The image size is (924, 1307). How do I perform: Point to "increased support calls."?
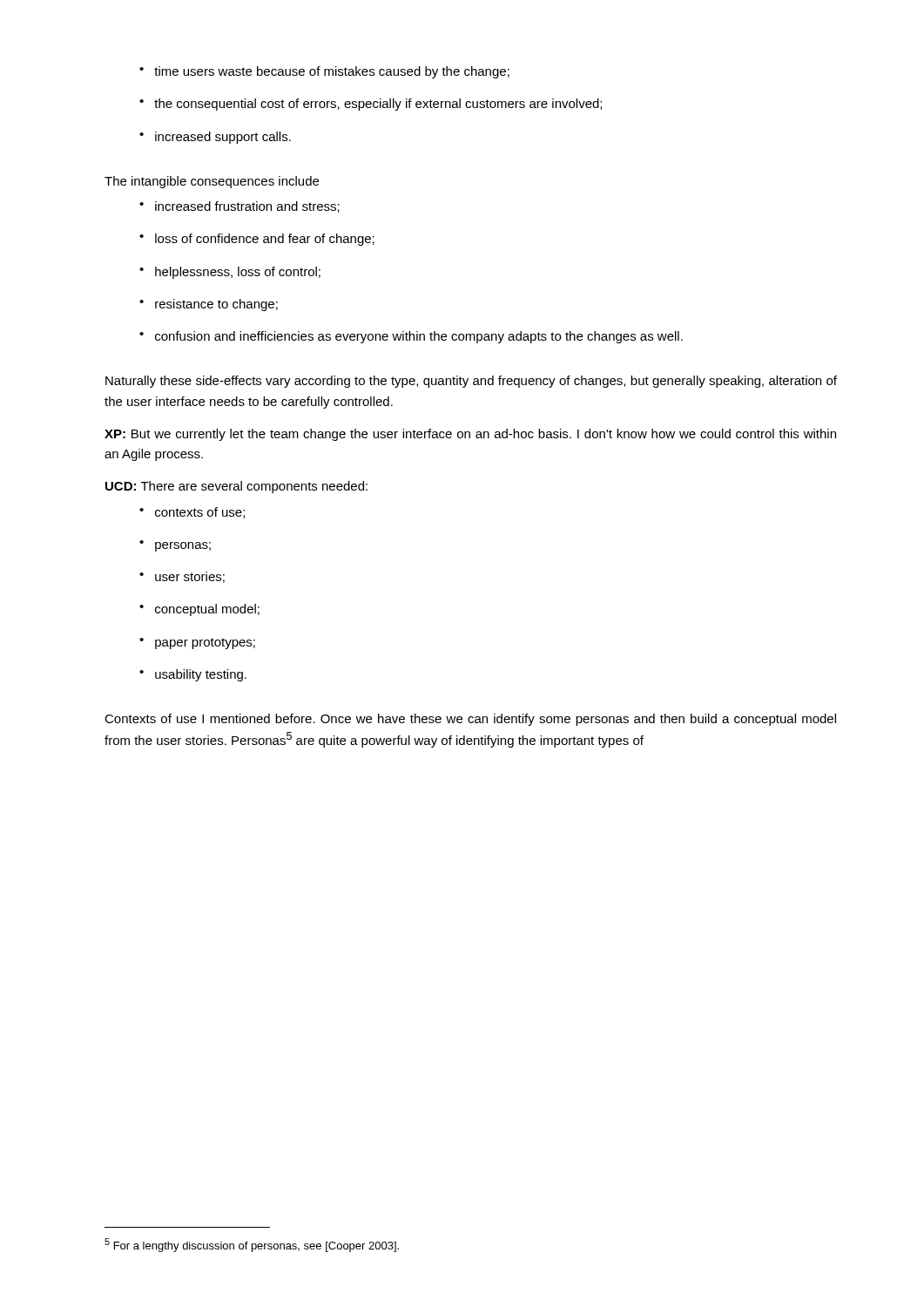tap(223, 136)
